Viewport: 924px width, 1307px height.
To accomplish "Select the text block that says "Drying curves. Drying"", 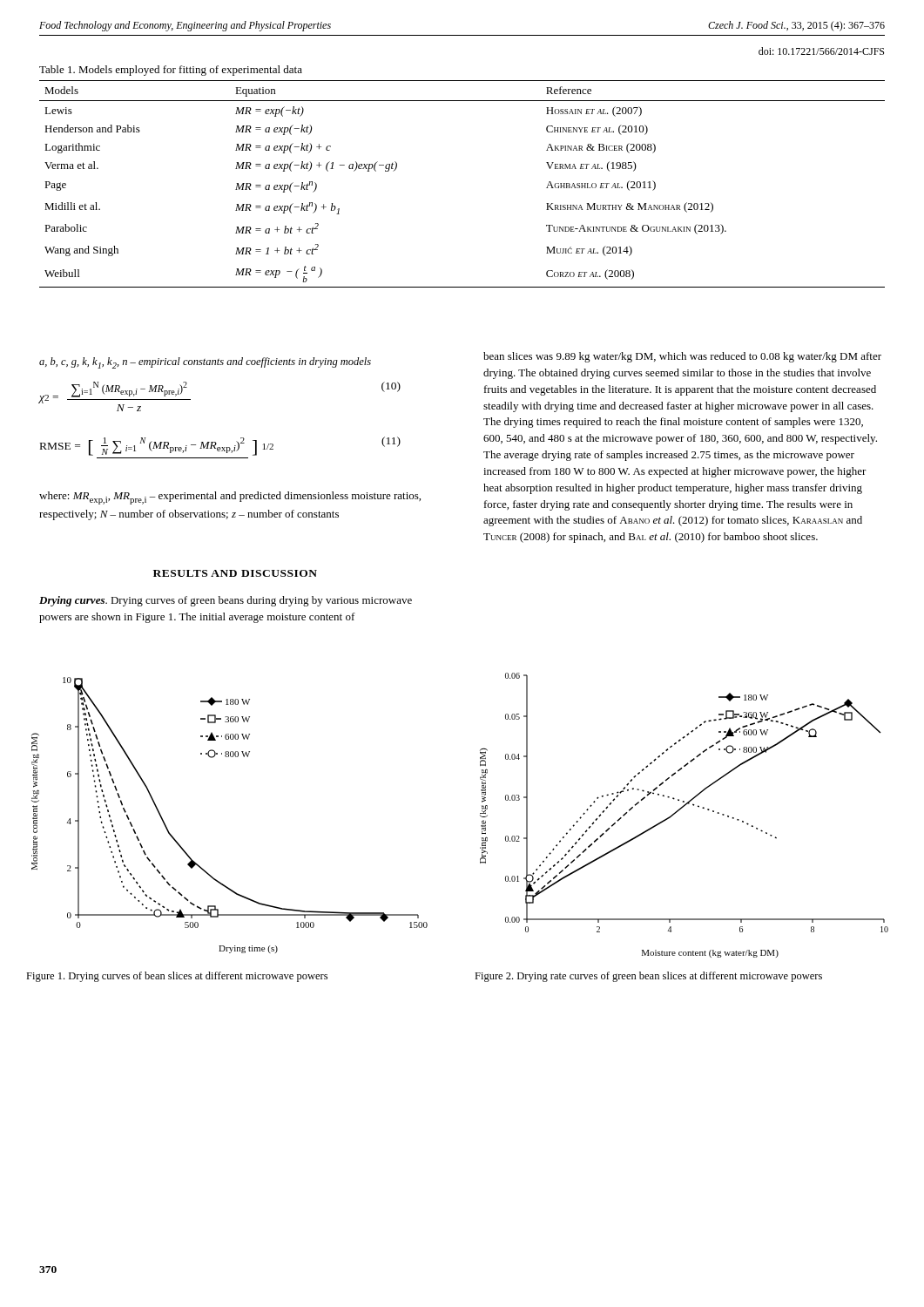I will [226, 608].
